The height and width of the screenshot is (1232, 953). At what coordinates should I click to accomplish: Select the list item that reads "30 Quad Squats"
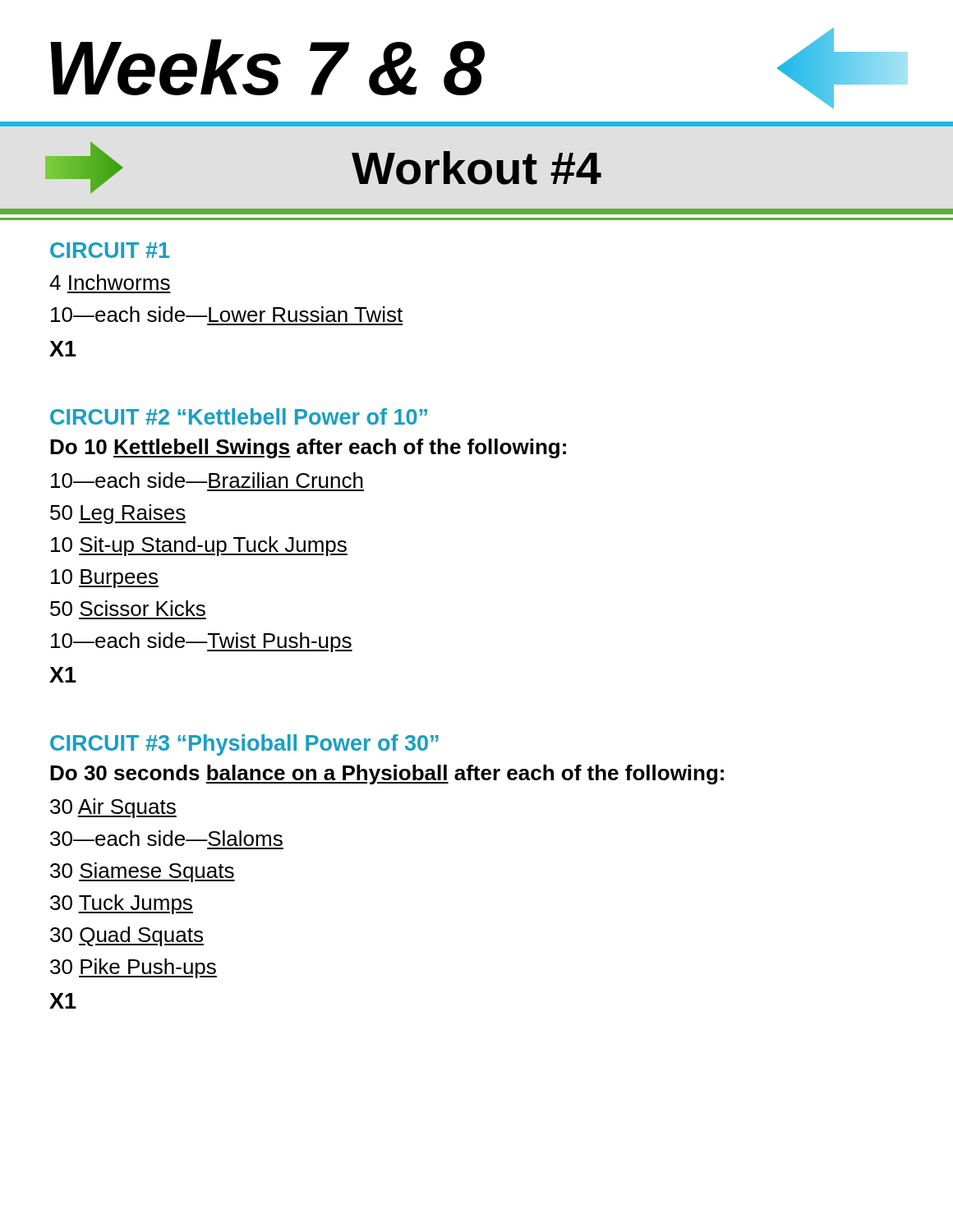tap(126, 935)
